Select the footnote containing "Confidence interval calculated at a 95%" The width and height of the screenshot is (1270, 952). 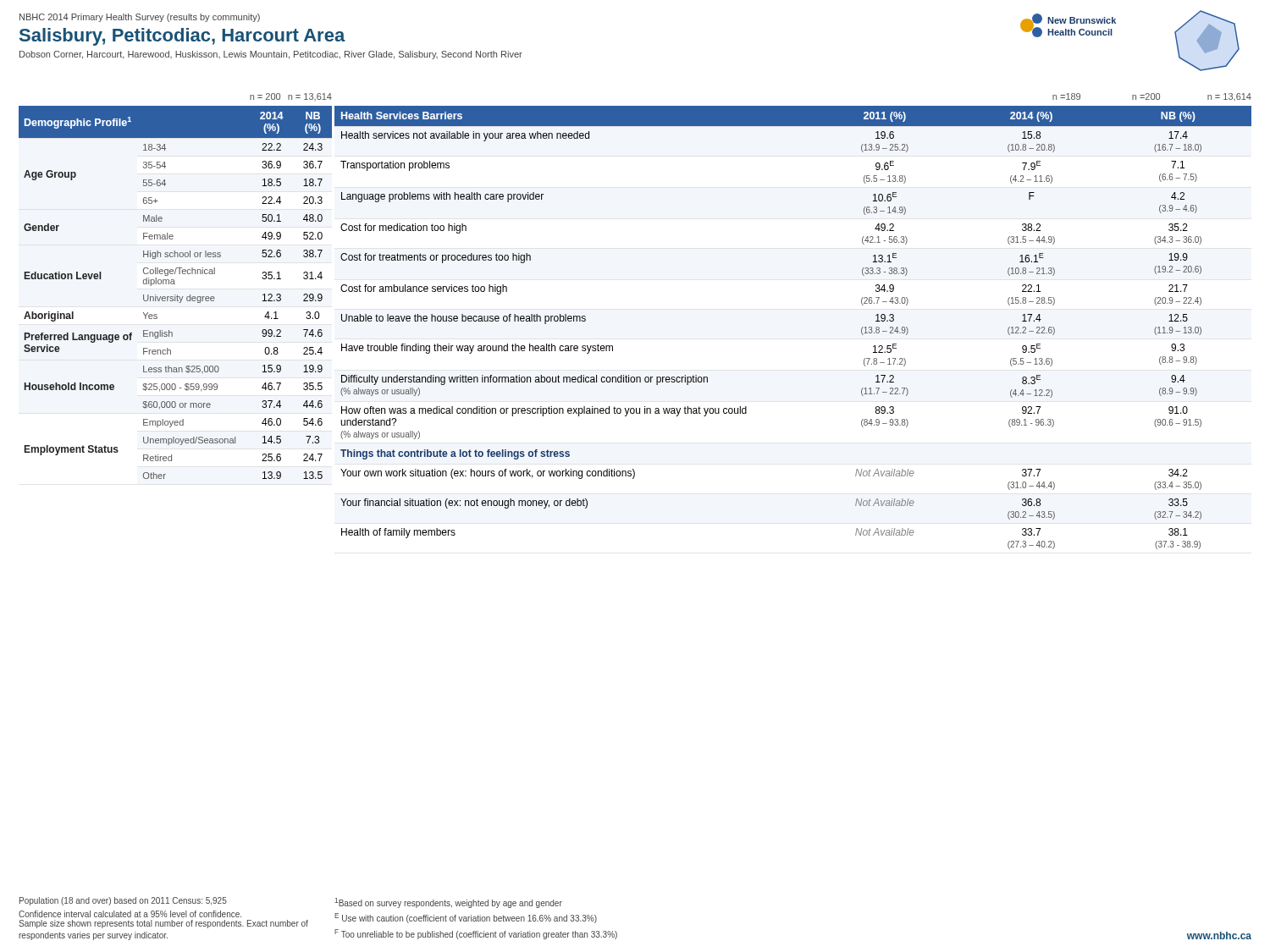pyautogui.click(x=130, y=914)
